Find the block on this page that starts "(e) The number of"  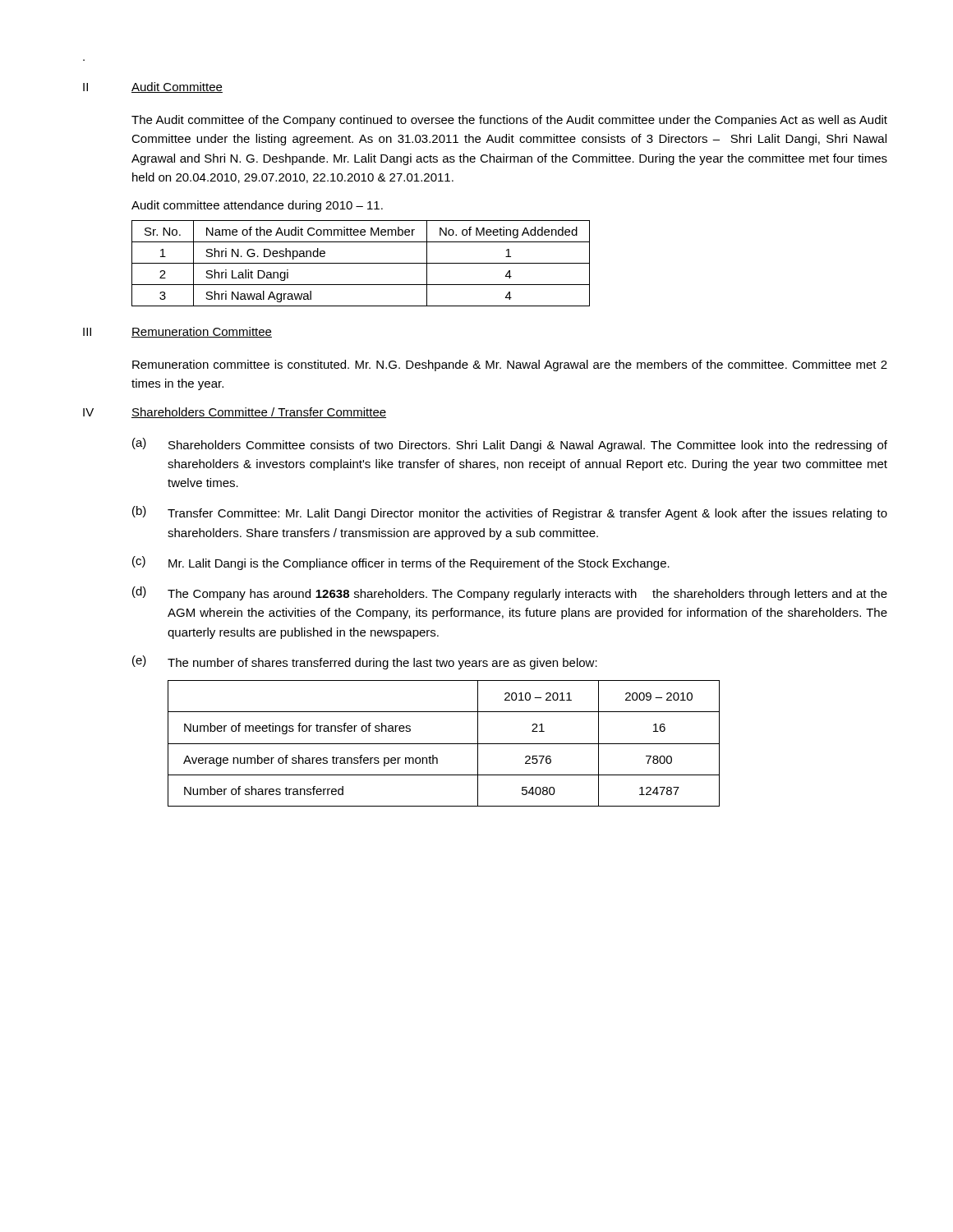click(x=509, y=730)
